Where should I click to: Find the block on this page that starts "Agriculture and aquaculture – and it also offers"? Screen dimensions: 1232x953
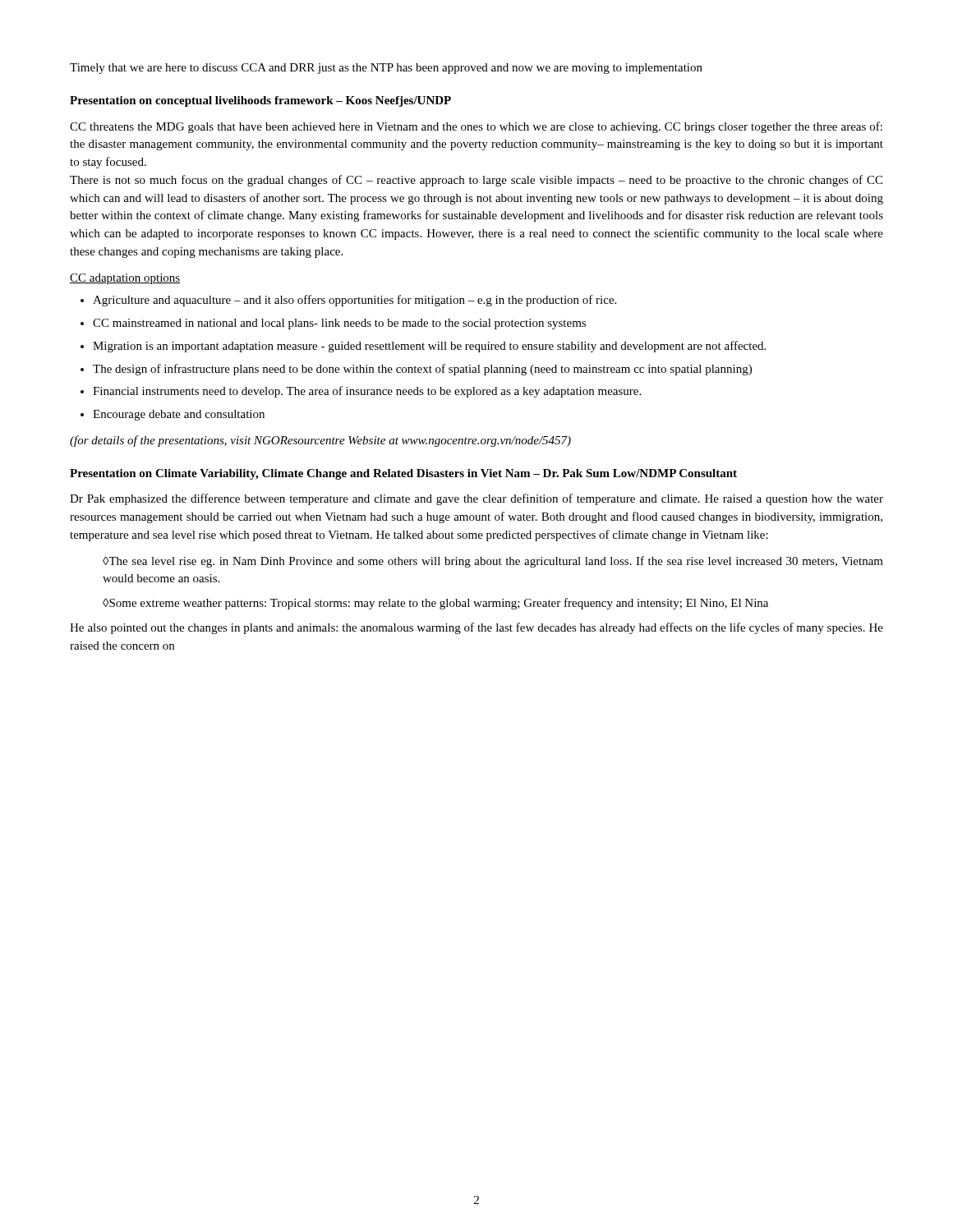[476, 358]
